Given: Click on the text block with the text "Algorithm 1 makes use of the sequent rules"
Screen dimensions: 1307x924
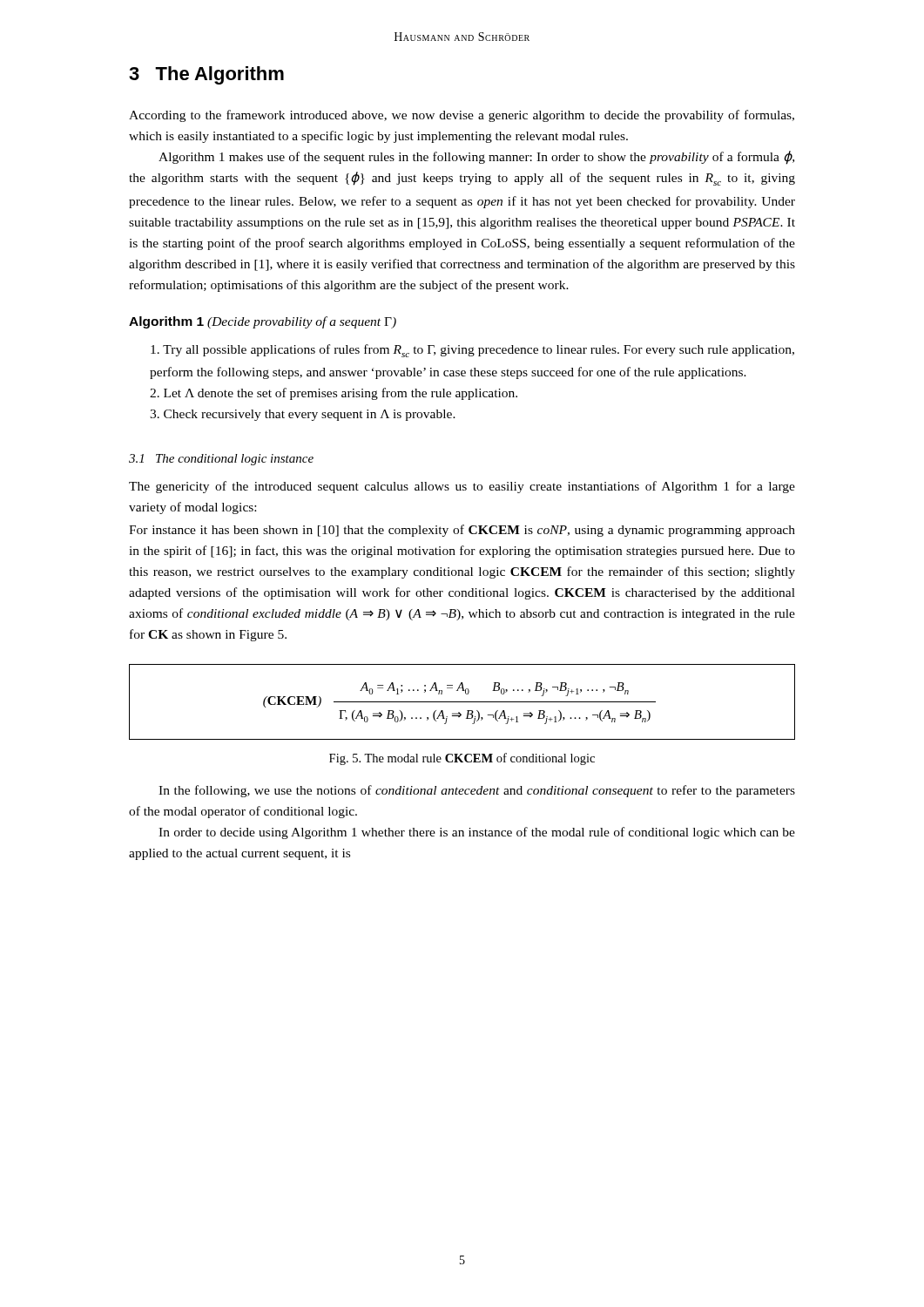Looking at the screenshot, I should point(462,221).
